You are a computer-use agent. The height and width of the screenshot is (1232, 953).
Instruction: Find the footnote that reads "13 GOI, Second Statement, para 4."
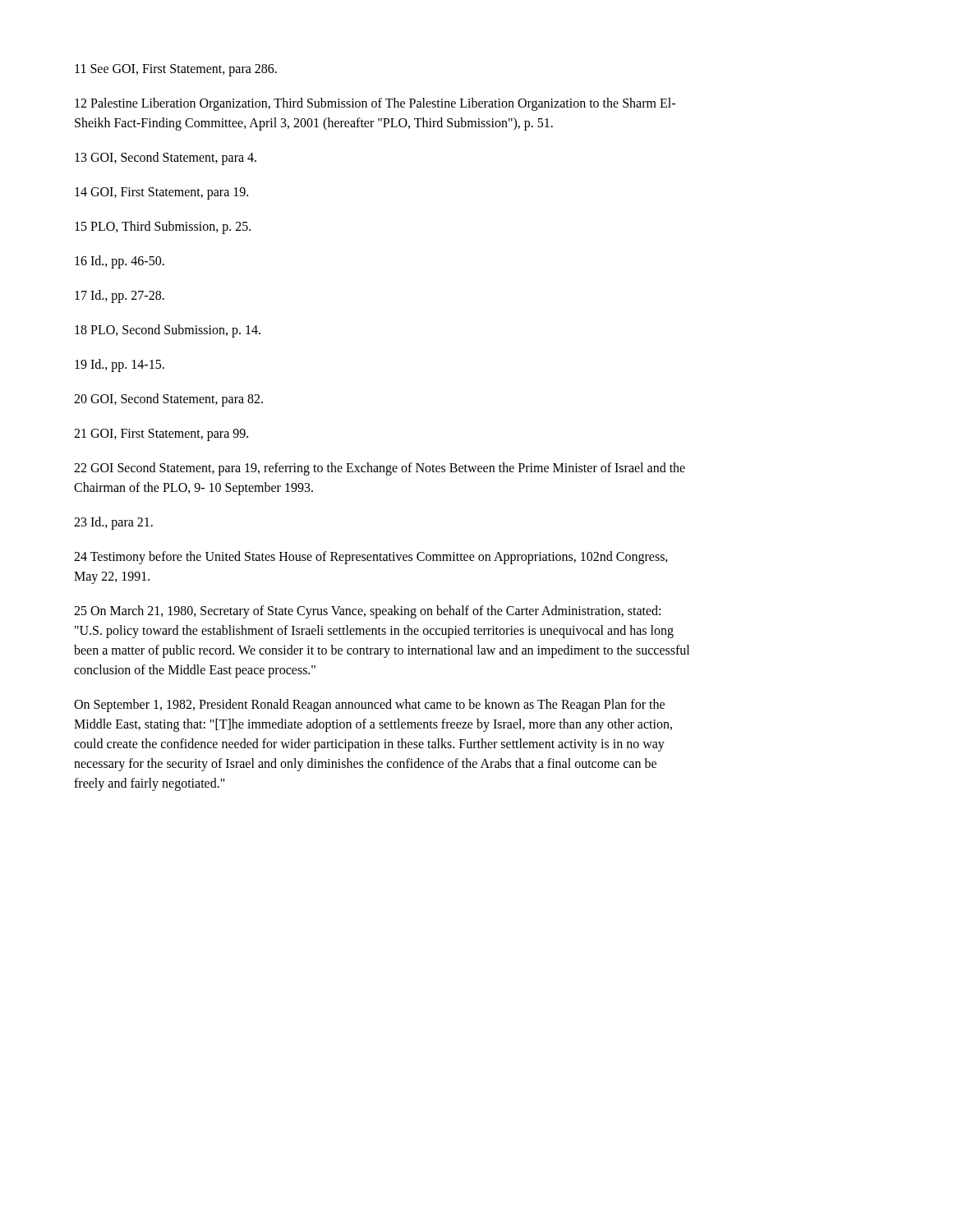tap(166, 157)
